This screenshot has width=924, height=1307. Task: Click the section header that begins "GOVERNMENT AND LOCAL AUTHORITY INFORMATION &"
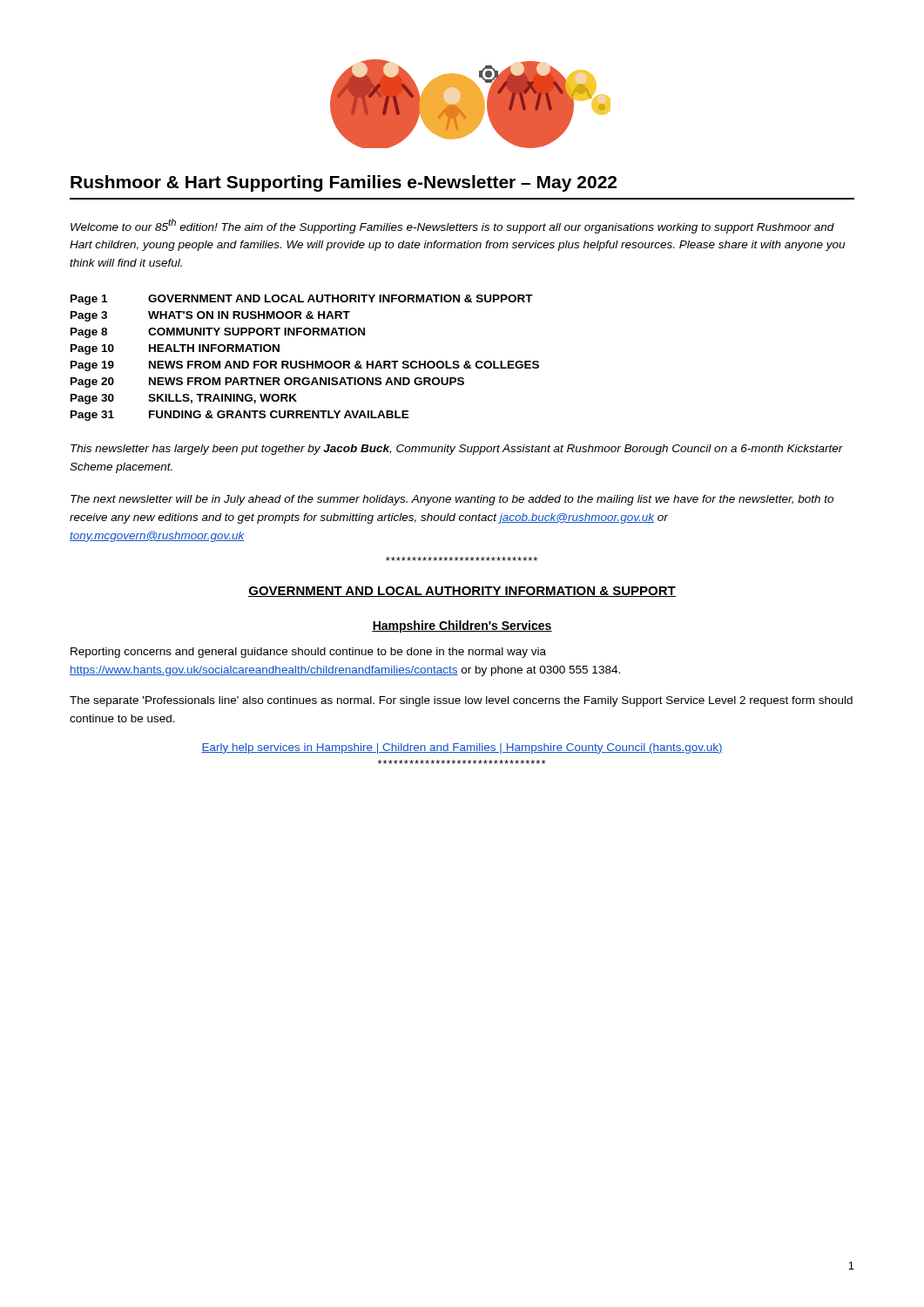point(462,590)
